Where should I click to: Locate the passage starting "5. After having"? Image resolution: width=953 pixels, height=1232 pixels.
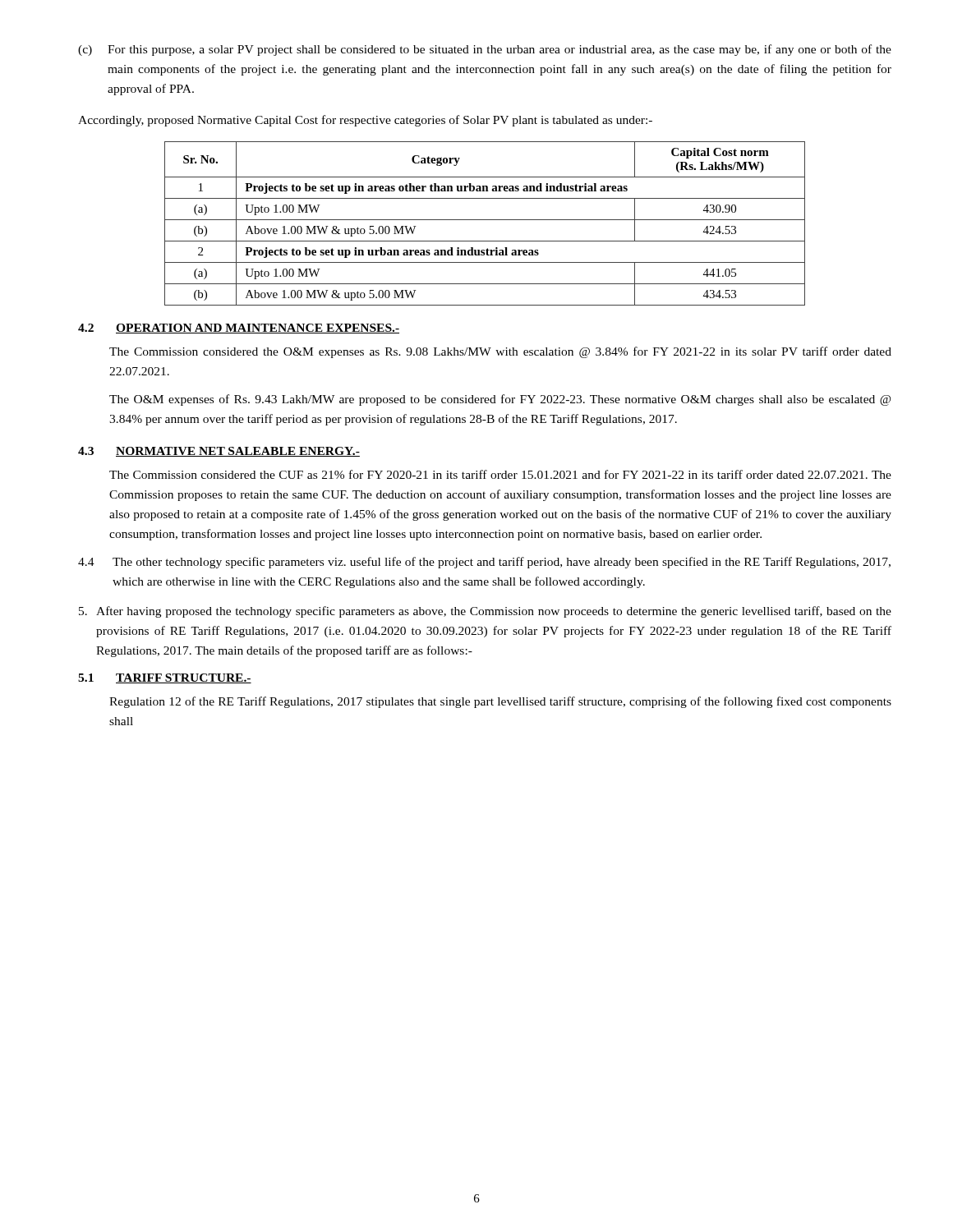pos(485,631)
